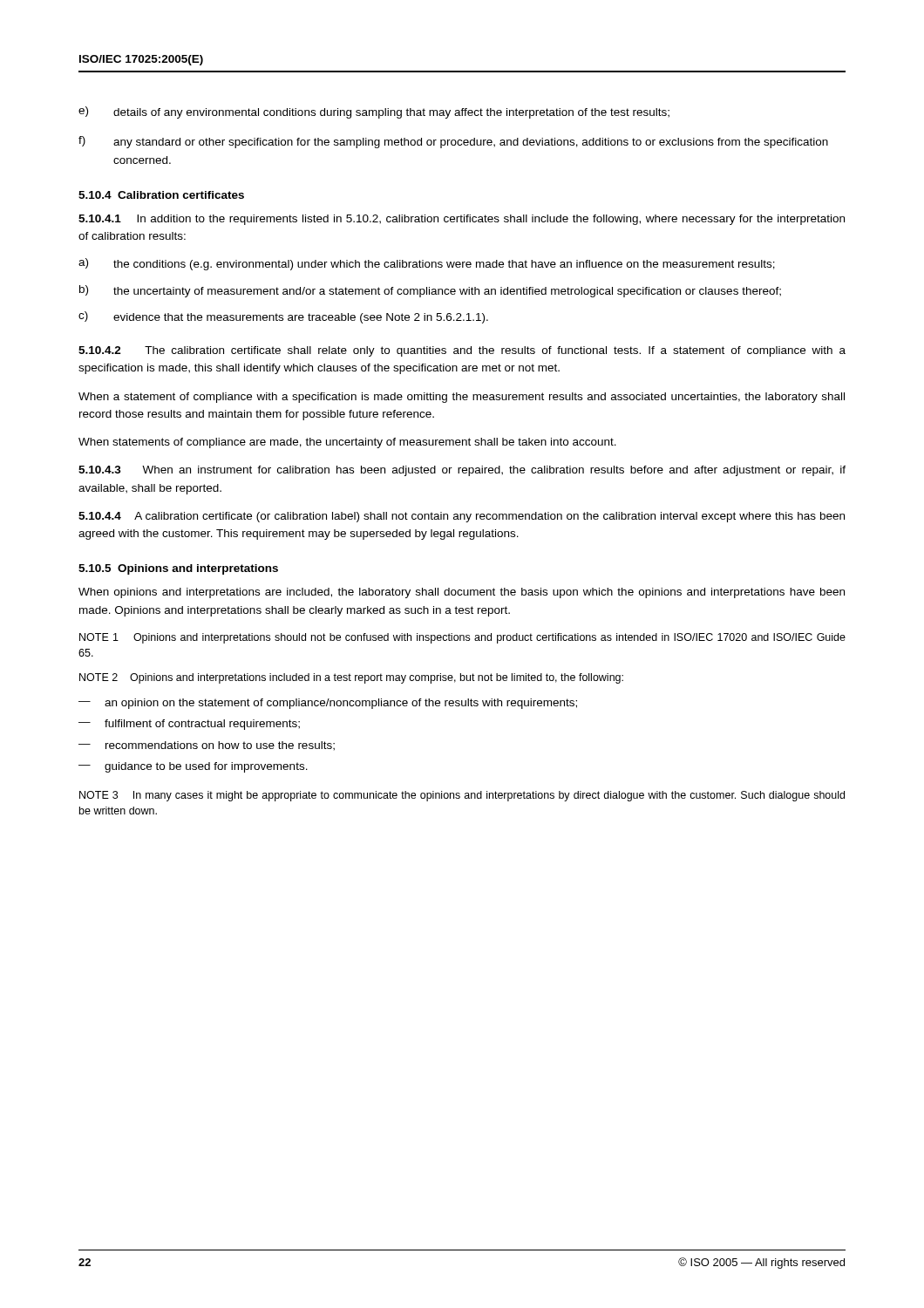Point to the text block starting "— fulfilment of contractual requirements;"
924x1308 pixels.
(189, 725)
